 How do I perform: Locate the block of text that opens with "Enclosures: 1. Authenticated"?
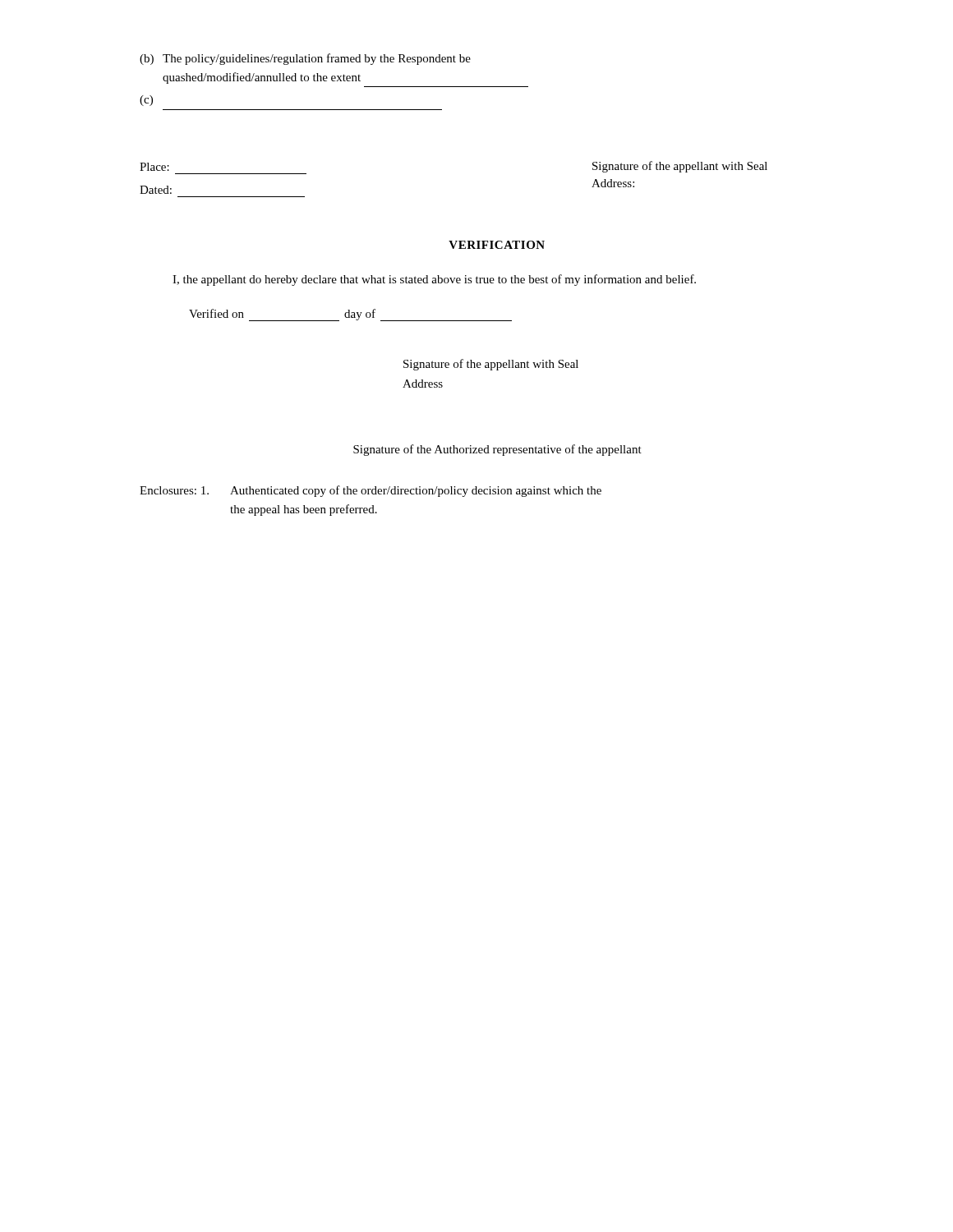coord(497,500)
